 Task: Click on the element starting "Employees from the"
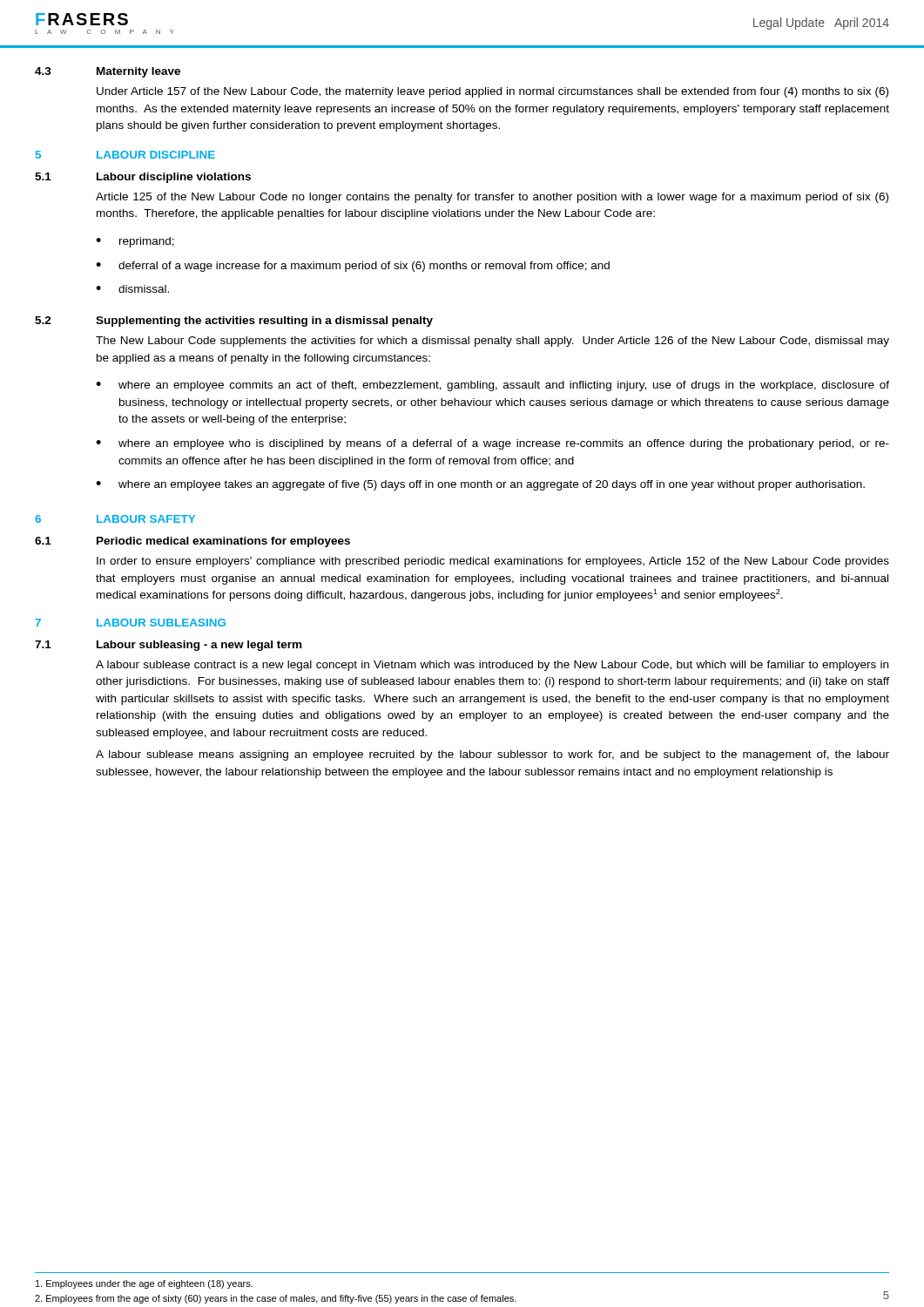[x=276, y=1298]
